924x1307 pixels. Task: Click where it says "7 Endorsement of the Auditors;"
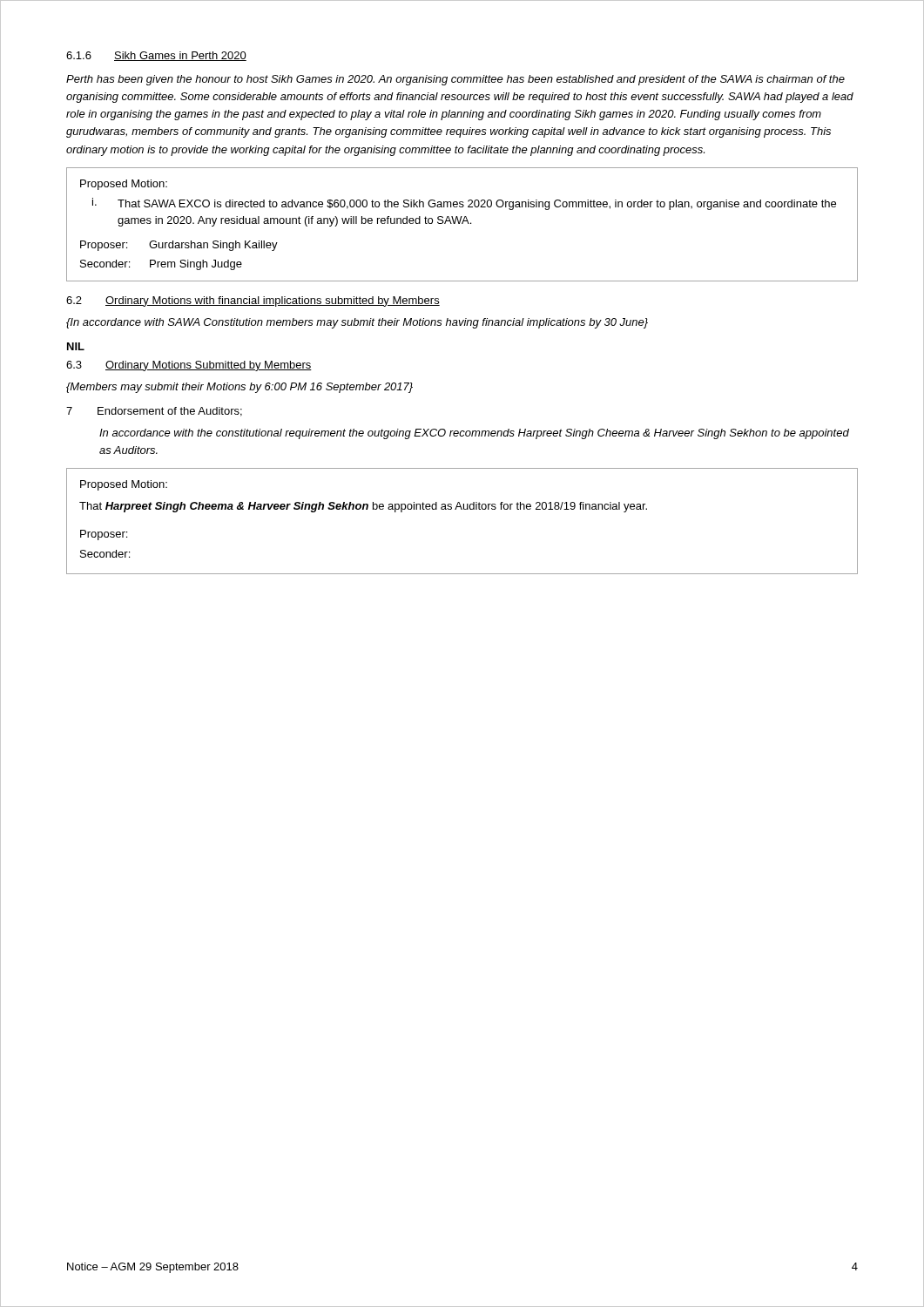tap(154, 411)
